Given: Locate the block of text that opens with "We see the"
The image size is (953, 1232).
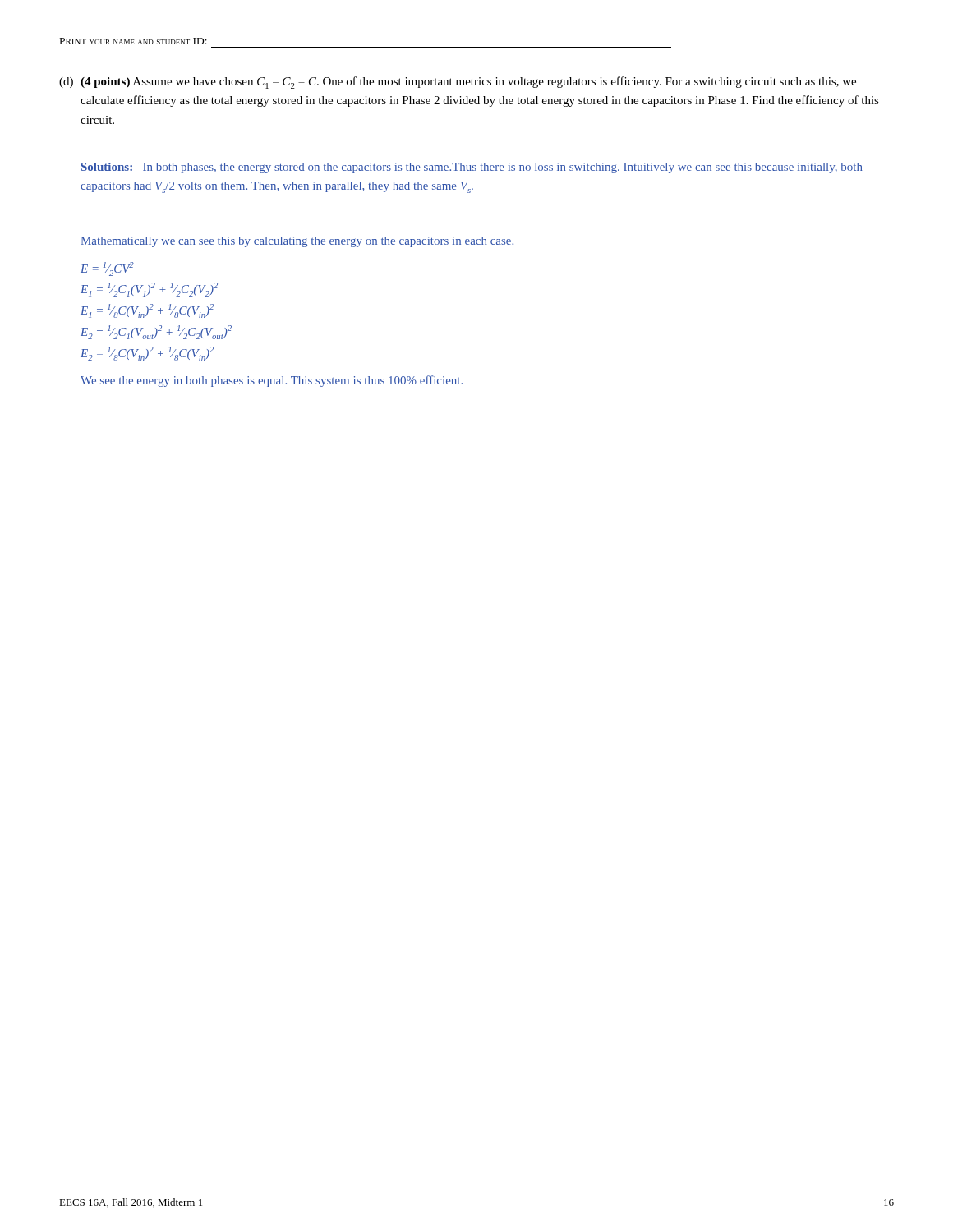Looking at the screenshot, I should pos(272,380).
